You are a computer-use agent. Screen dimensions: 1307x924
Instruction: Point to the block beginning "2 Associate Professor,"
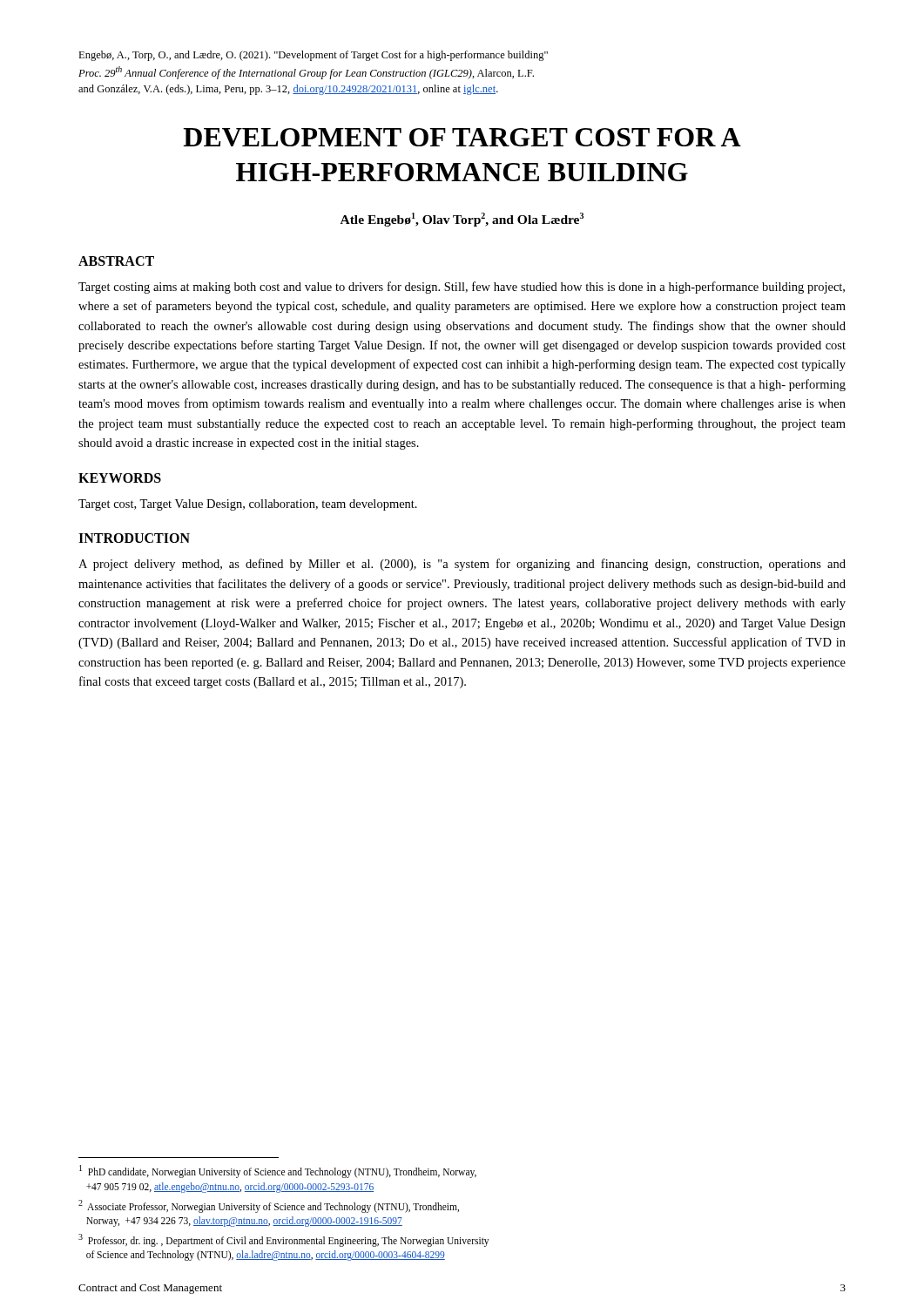[269, 1212]
